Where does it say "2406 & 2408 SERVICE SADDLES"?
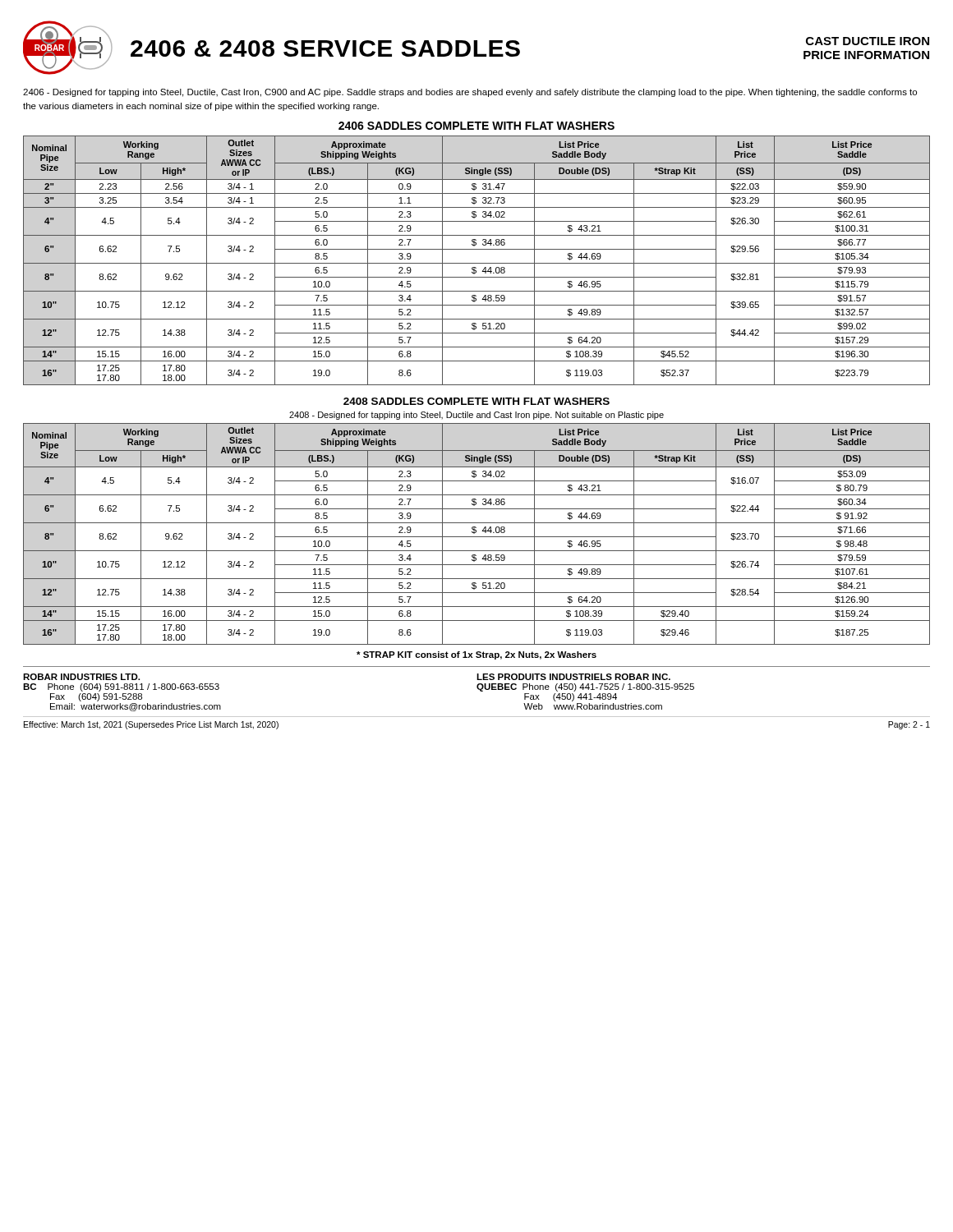This screenshot has width=953, height=1232. click(326, 48)
